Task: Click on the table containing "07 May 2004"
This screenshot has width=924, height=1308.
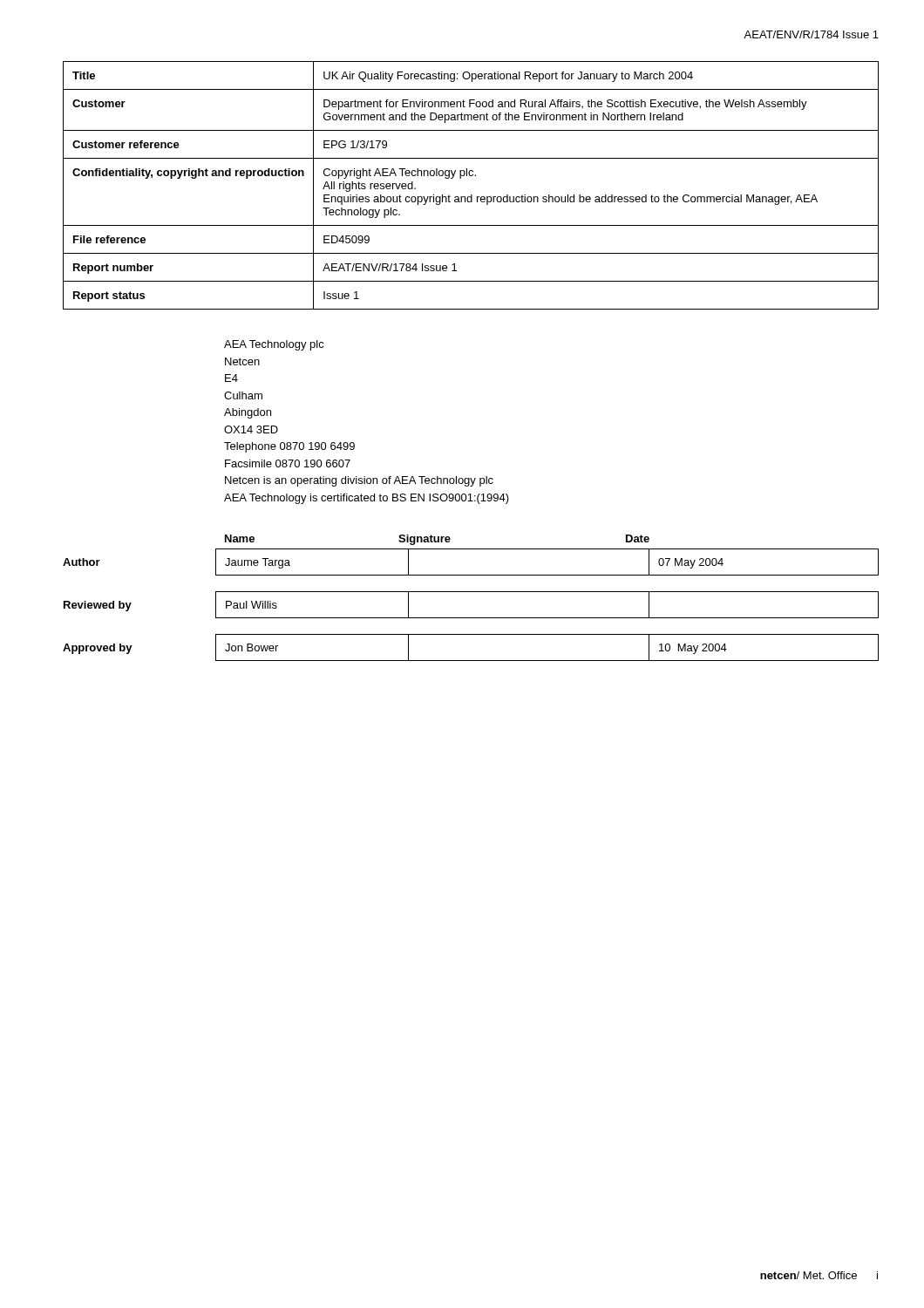Action: tap(471, 596)
